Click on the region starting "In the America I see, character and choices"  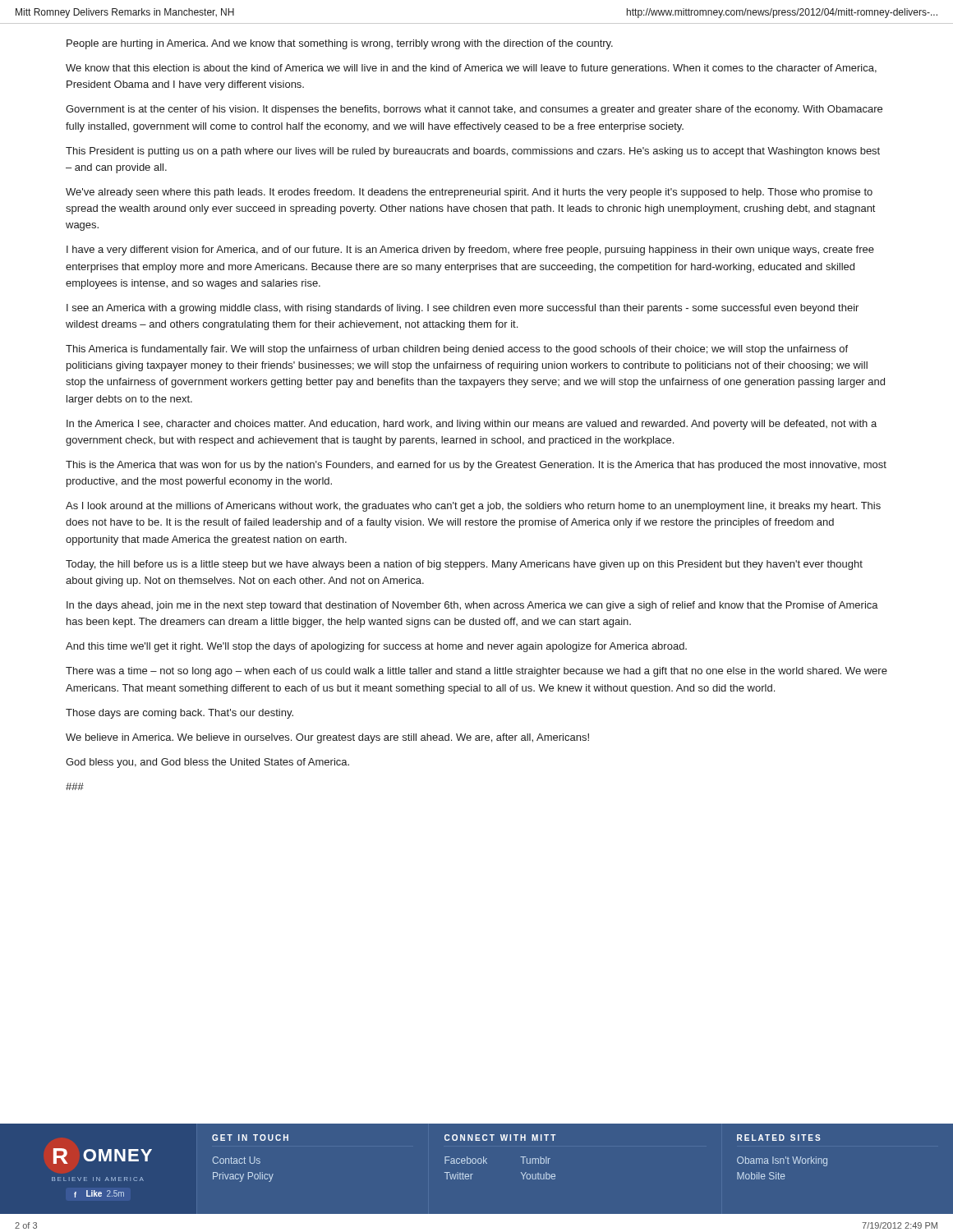point(476,432)
